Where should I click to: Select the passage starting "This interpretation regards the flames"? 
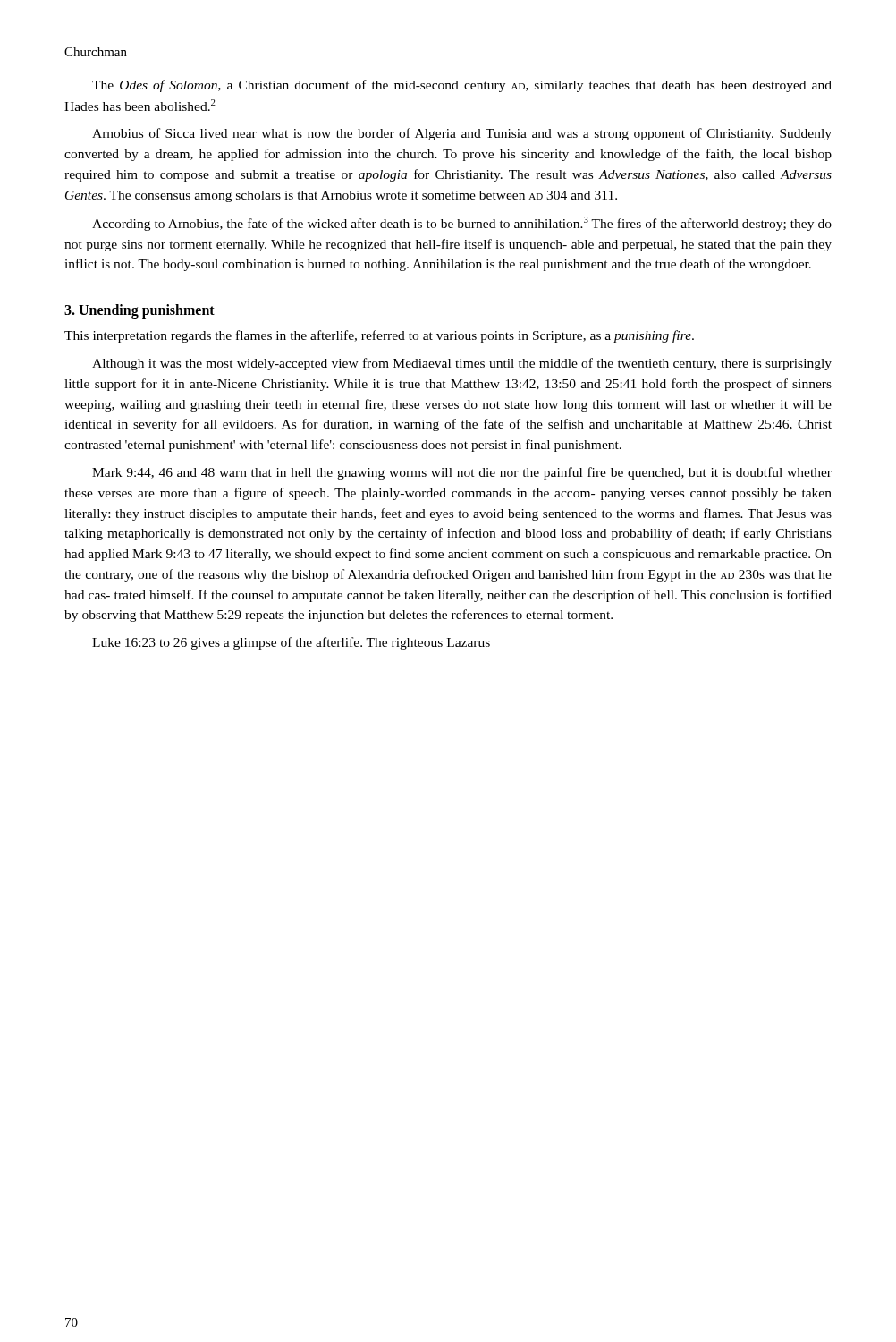pos(380,335)
